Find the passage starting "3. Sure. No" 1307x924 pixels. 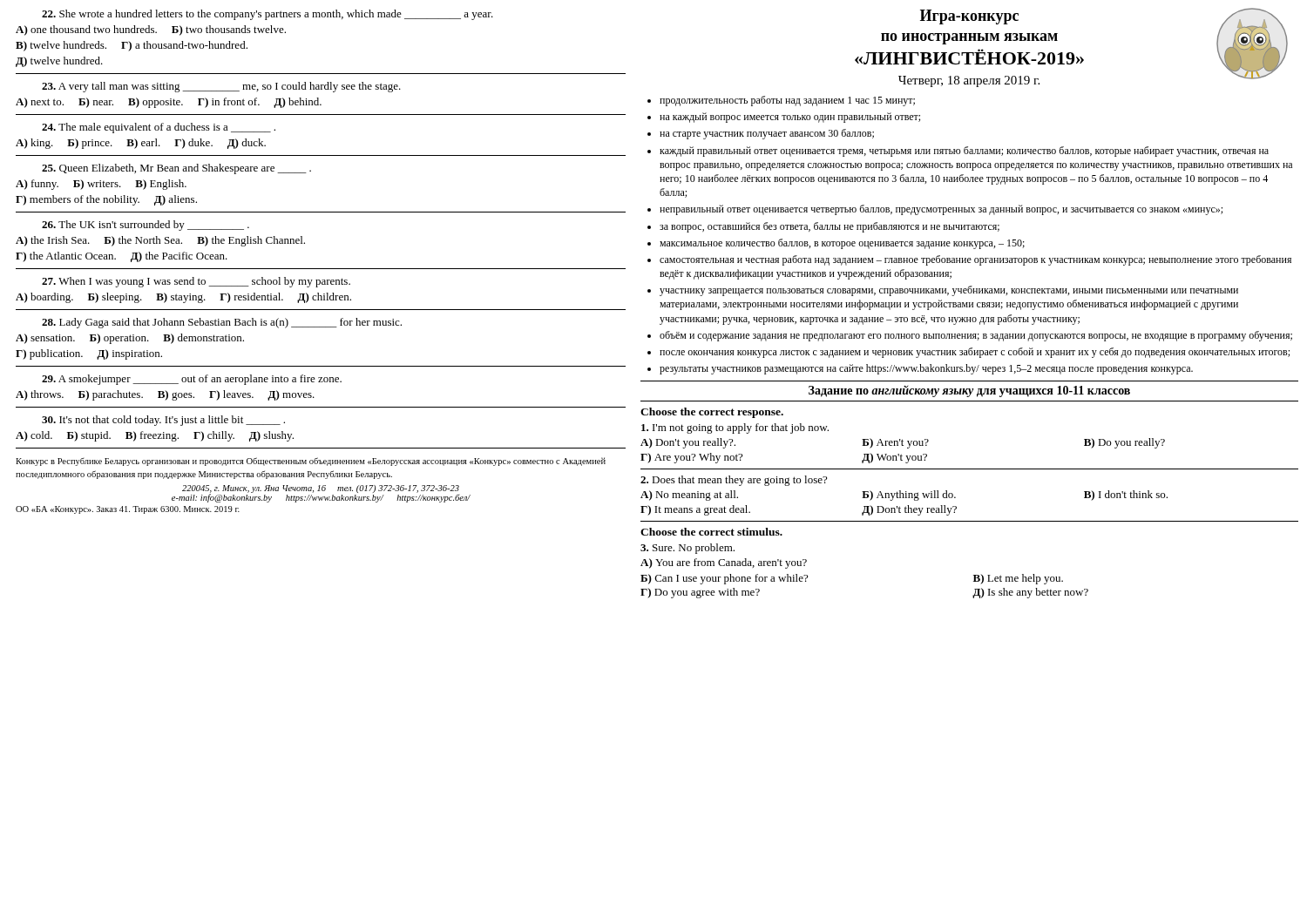click(969, 570)
